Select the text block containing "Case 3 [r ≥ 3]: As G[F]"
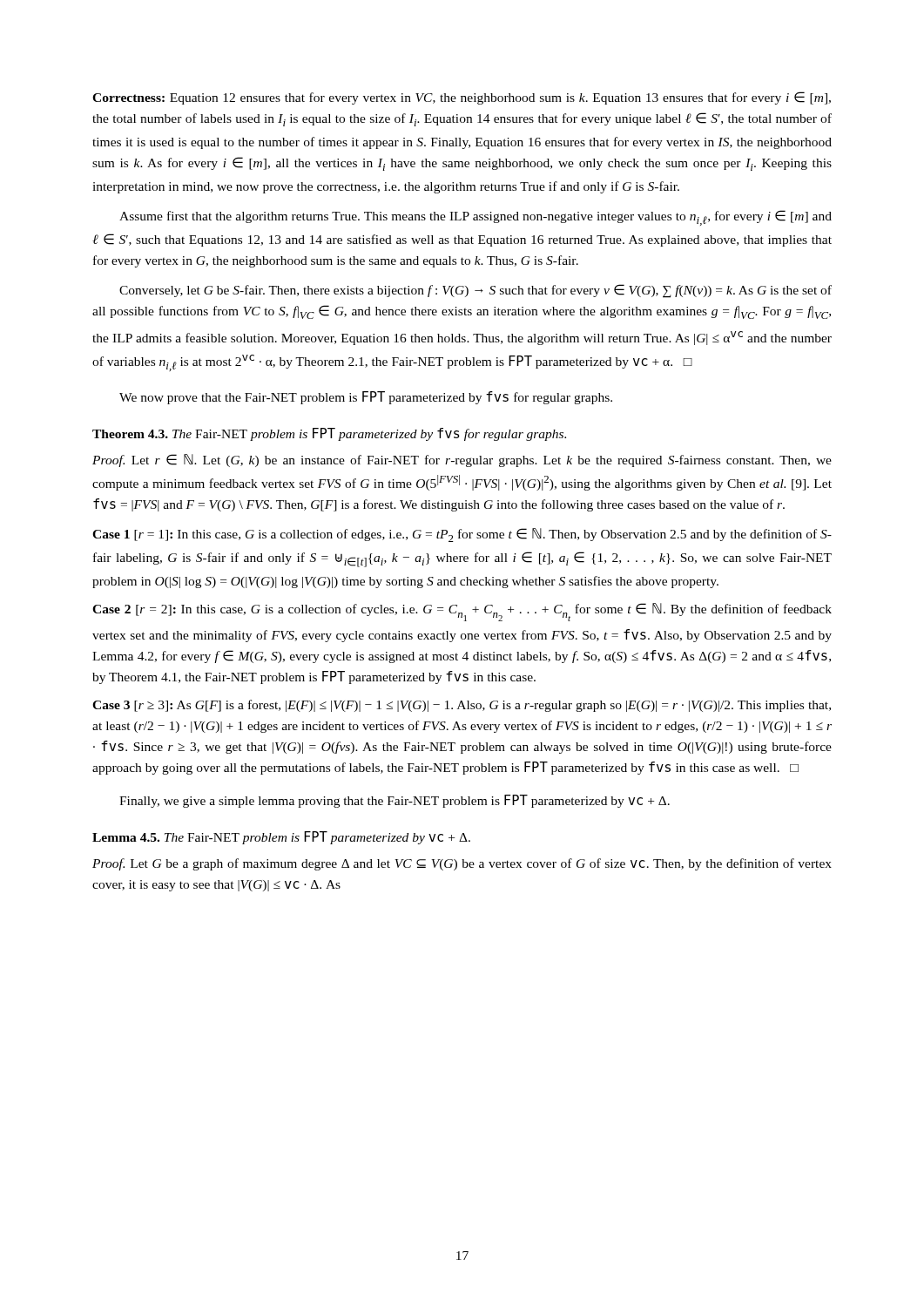Screen dimensions: 1307x924 (462, 736)
